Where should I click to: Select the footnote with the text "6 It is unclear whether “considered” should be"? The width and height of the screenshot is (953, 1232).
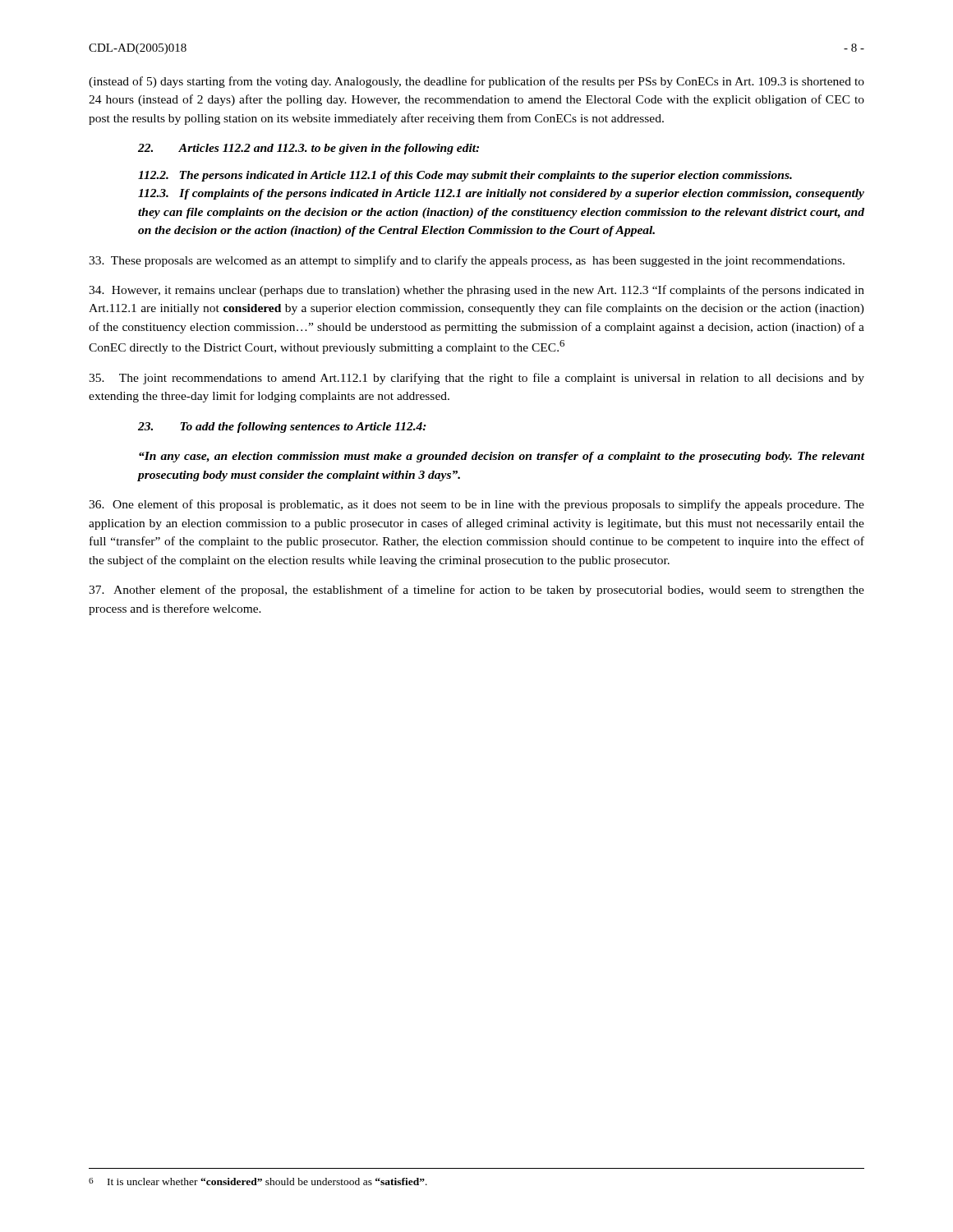(258, 1181)
